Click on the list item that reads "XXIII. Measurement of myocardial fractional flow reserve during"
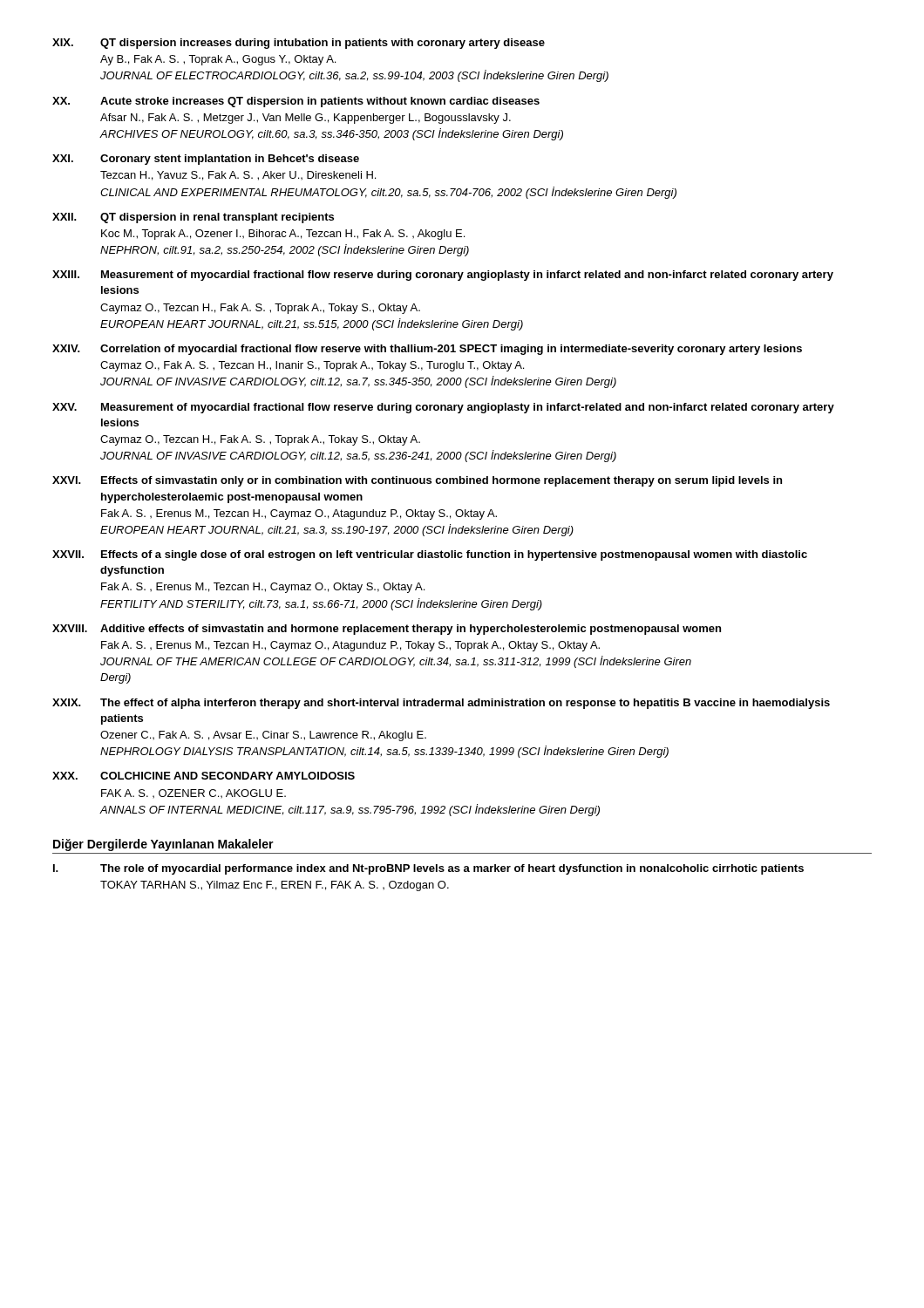 click(x=443, y=276)
